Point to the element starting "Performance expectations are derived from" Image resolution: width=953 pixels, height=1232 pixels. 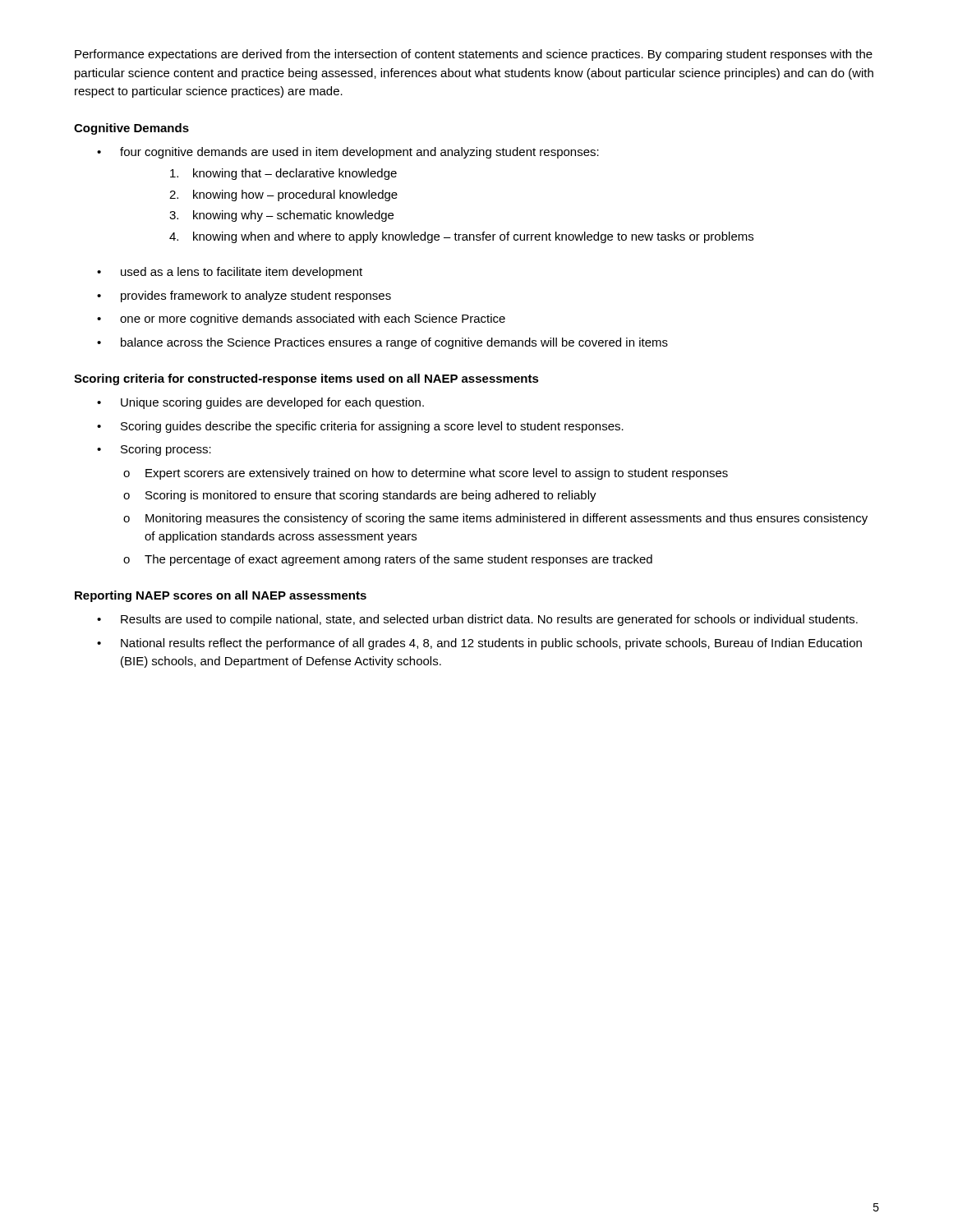click(474, 72)
